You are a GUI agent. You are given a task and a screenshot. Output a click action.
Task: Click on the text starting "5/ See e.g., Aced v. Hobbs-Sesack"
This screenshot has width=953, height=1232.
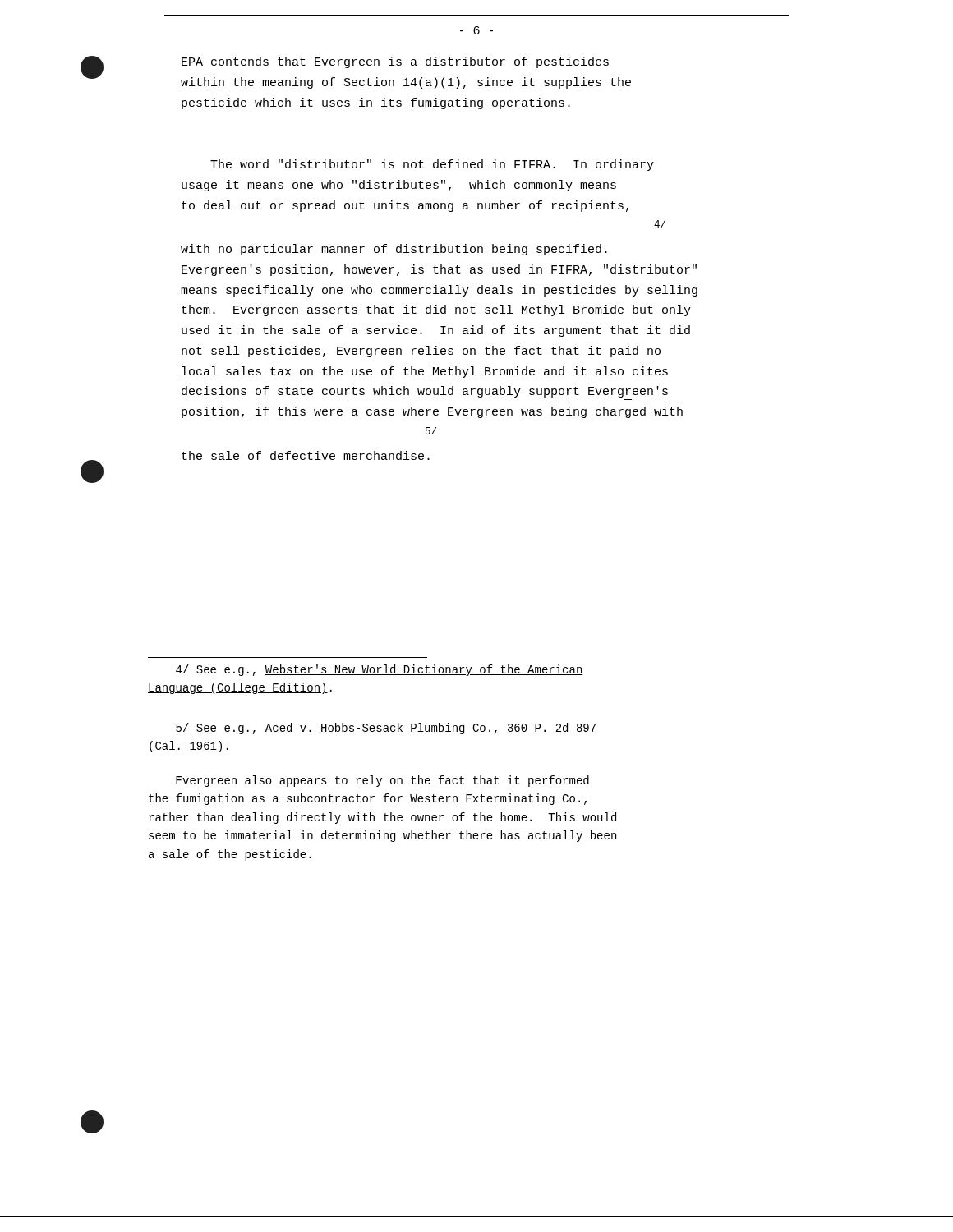pos(372,738)
